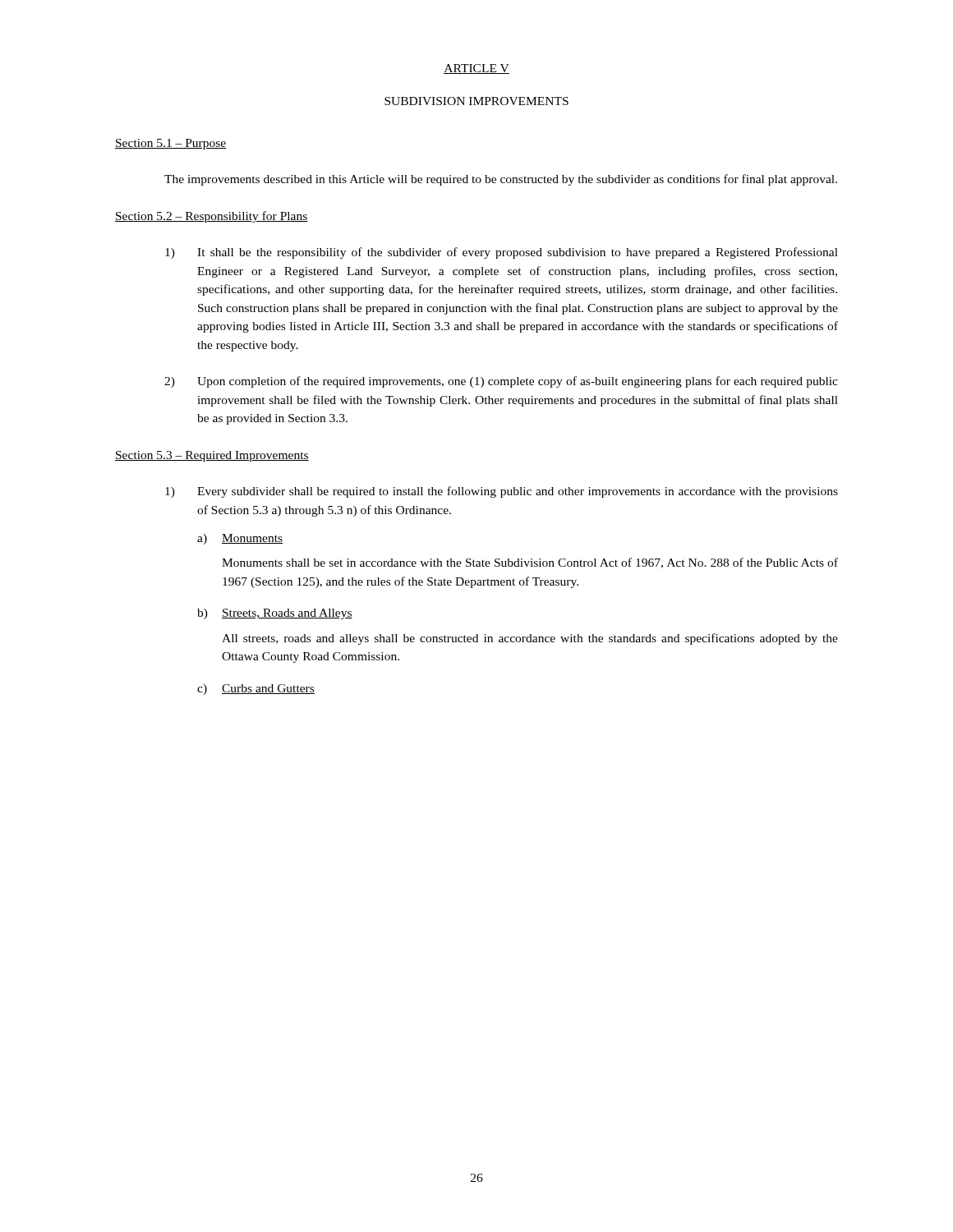Click where it says "ARTICLE V"

(x=476, y=68)
